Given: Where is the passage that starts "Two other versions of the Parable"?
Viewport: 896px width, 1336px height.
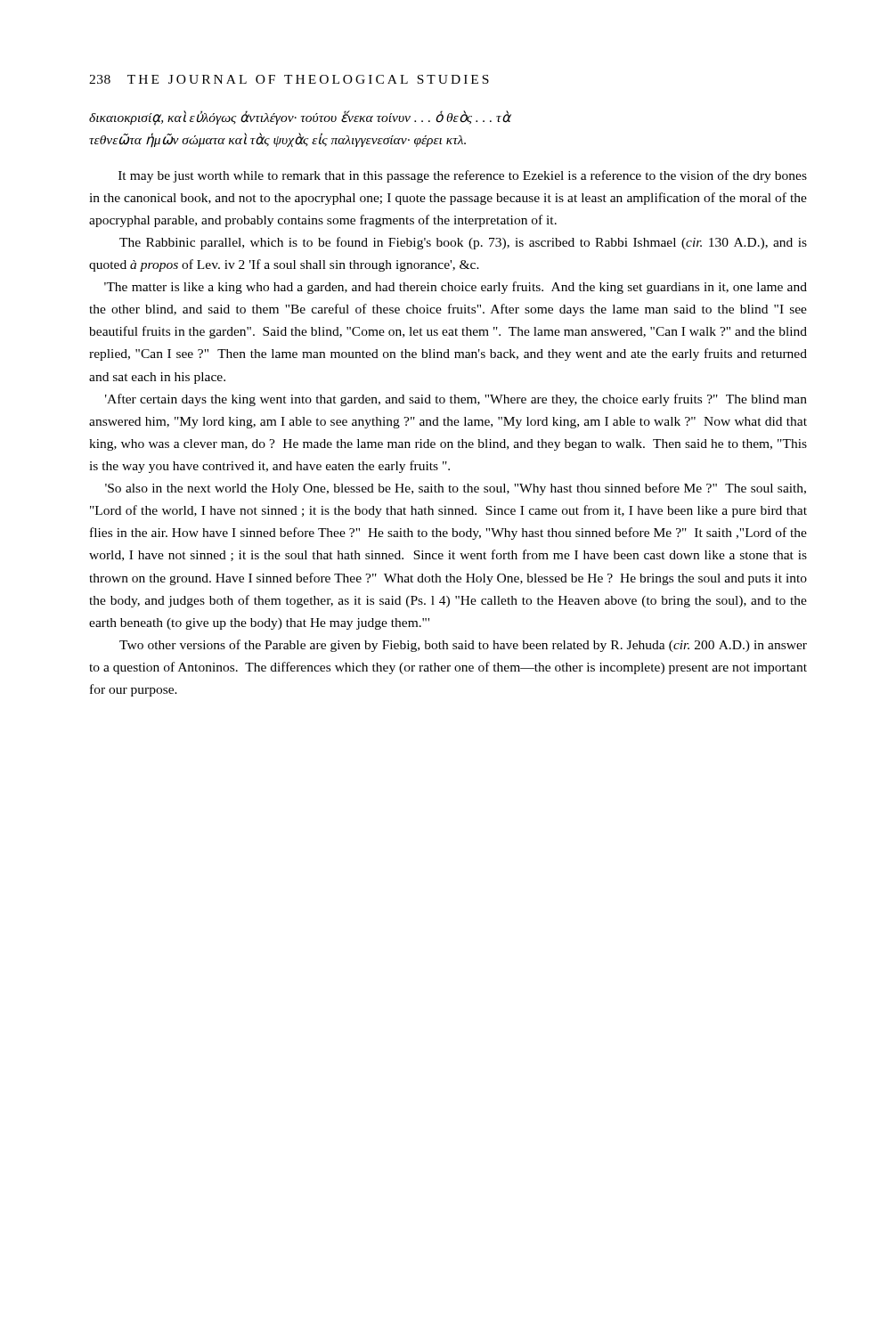Looking at the screenshot, I should pyautogui.click(x=448, y=667).
